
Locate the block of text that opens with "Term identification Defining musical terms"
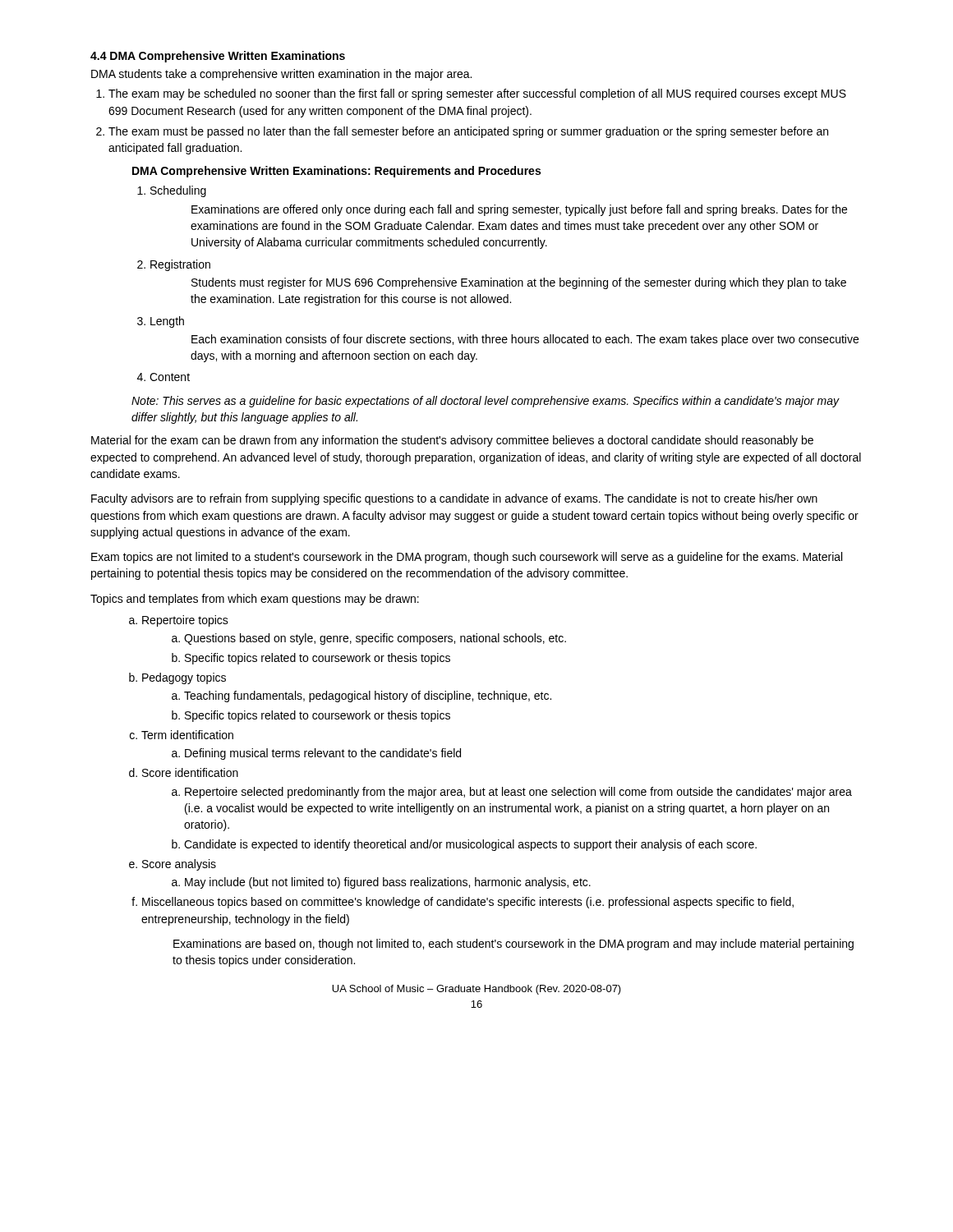click(187, 735)
